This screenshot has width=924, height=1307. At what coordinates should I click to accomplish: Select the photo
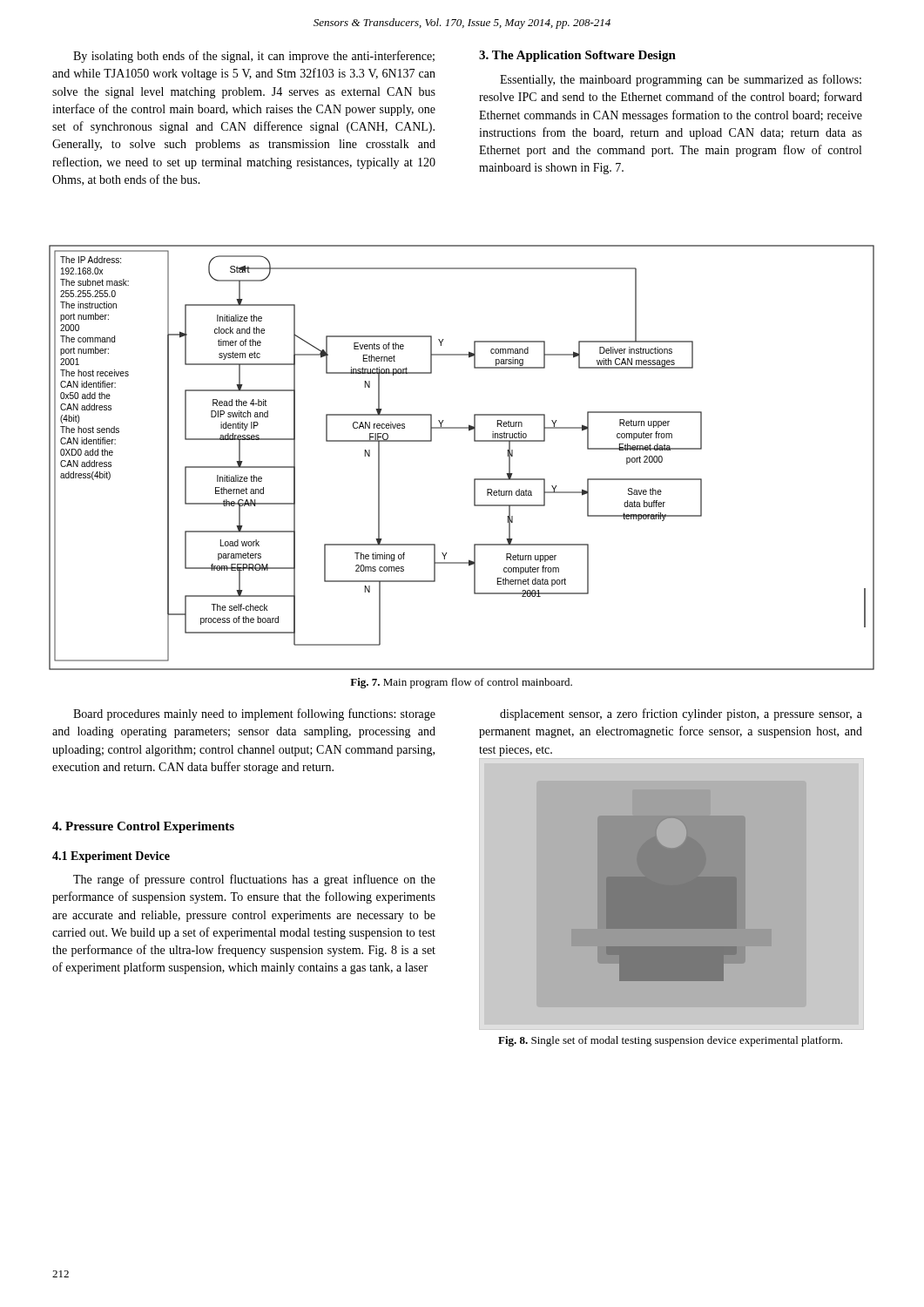pos(671,894)
